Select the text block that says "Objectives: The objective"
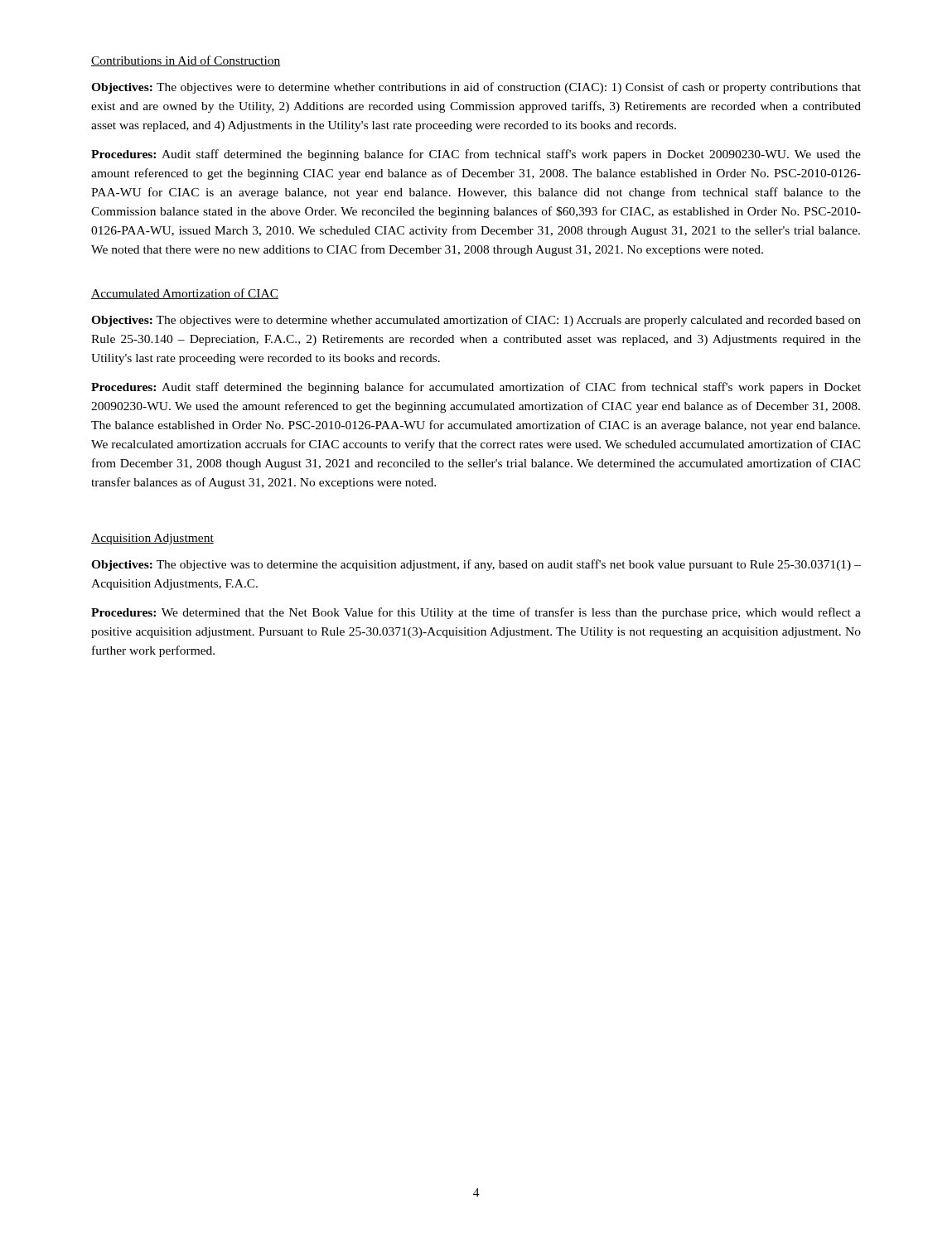This screenshot has height=1243, width=952. (x=476, y=574)
